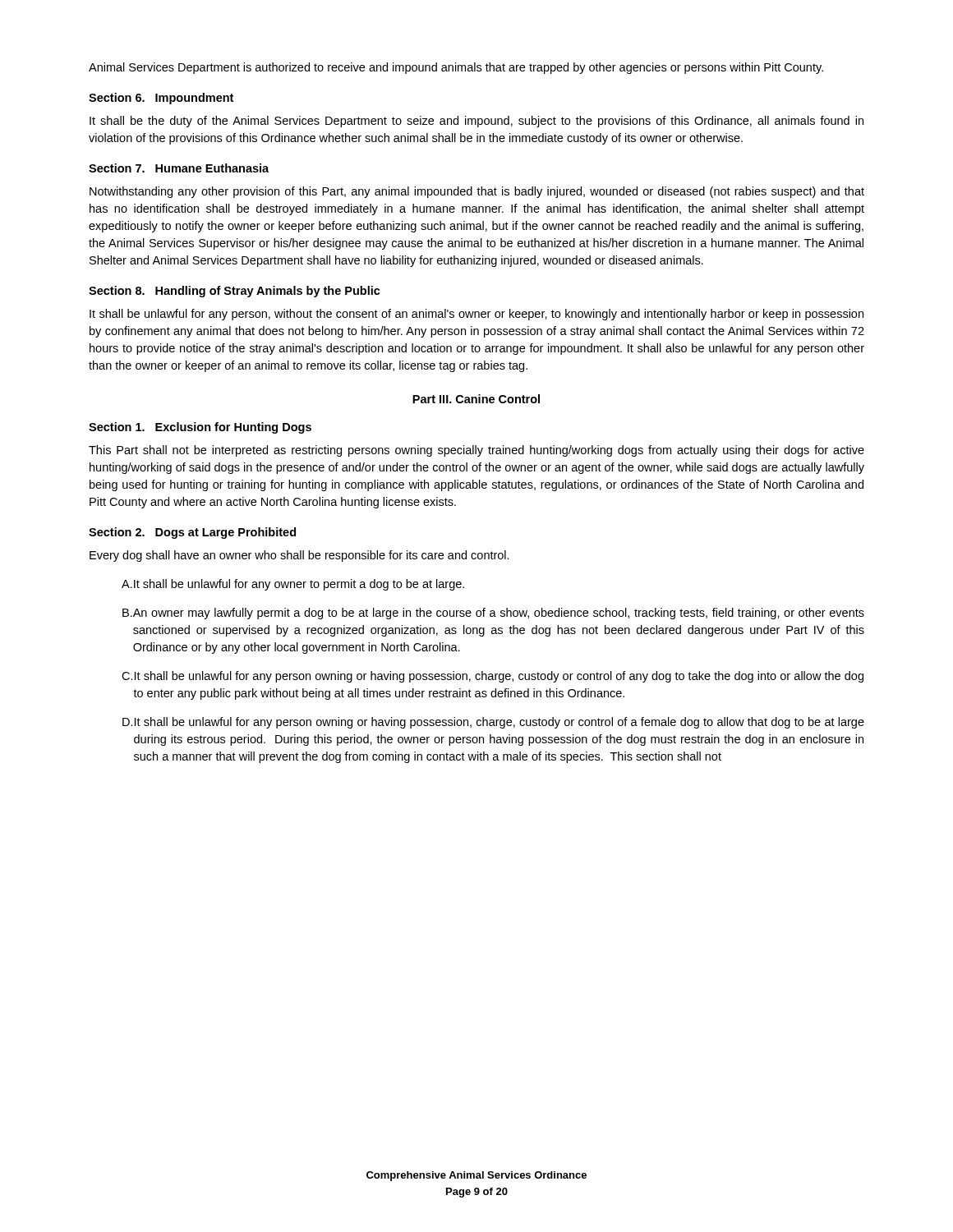Viewport: 953px width, 1232px height.
Task: Select the text starting "Section 8. Handling of Stray Animals by"
Action: (234, 291)
